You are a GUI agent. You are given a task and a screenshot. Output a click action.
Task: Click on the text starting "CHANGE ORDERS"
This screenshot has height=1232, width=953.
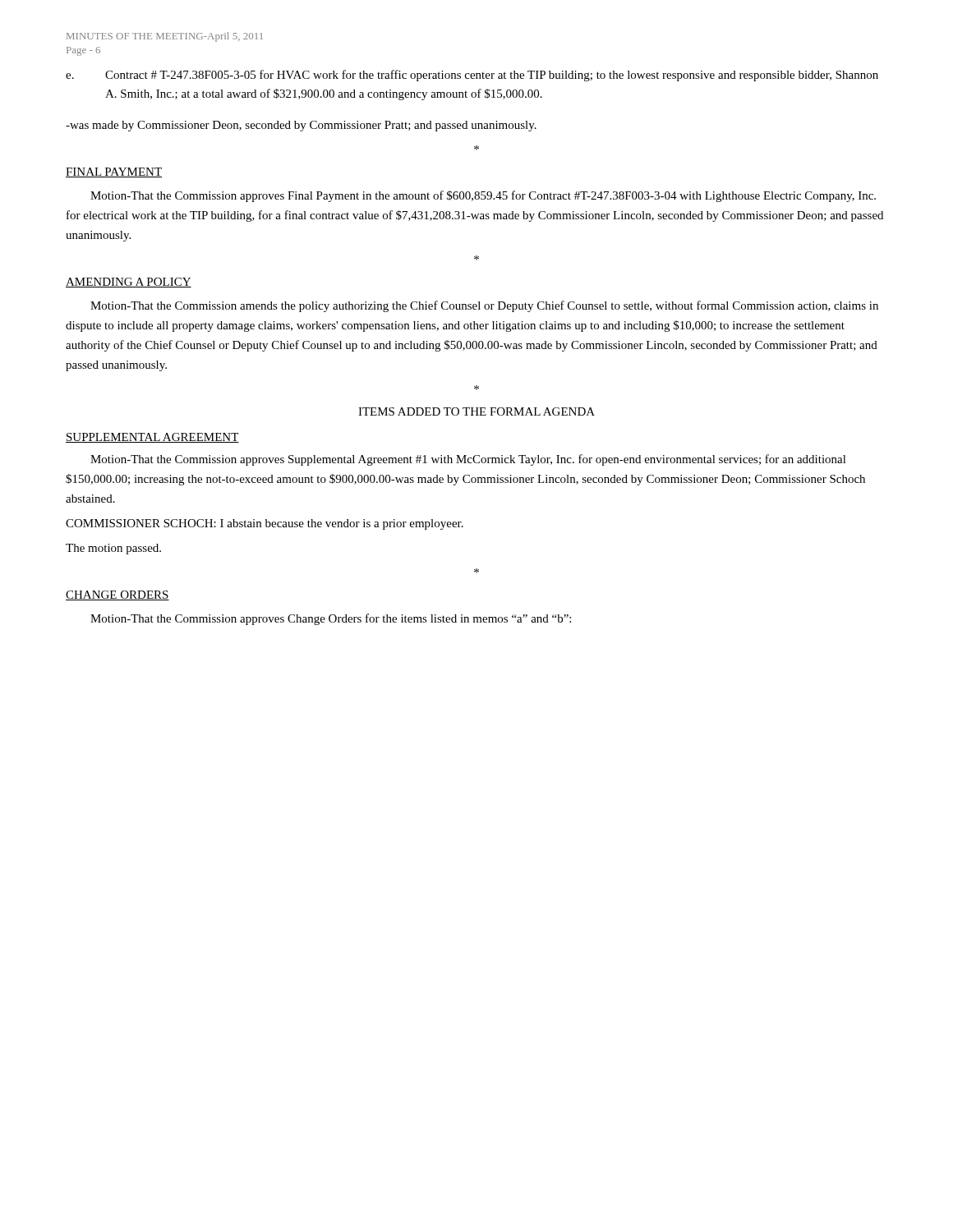(117, 595)
